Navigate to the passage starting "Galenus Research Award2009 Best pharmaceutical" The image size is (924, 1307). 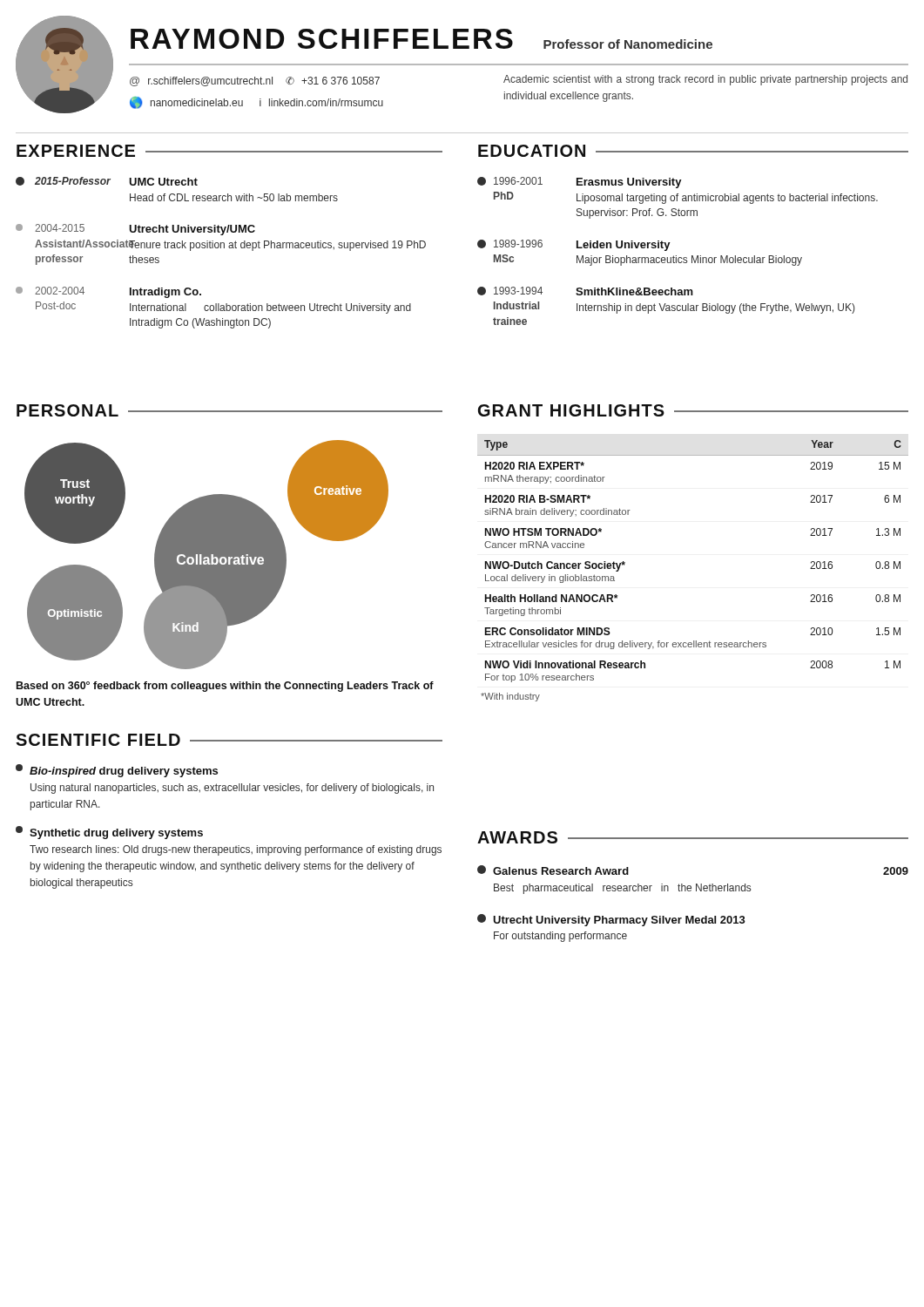click(x=693, y=879)
